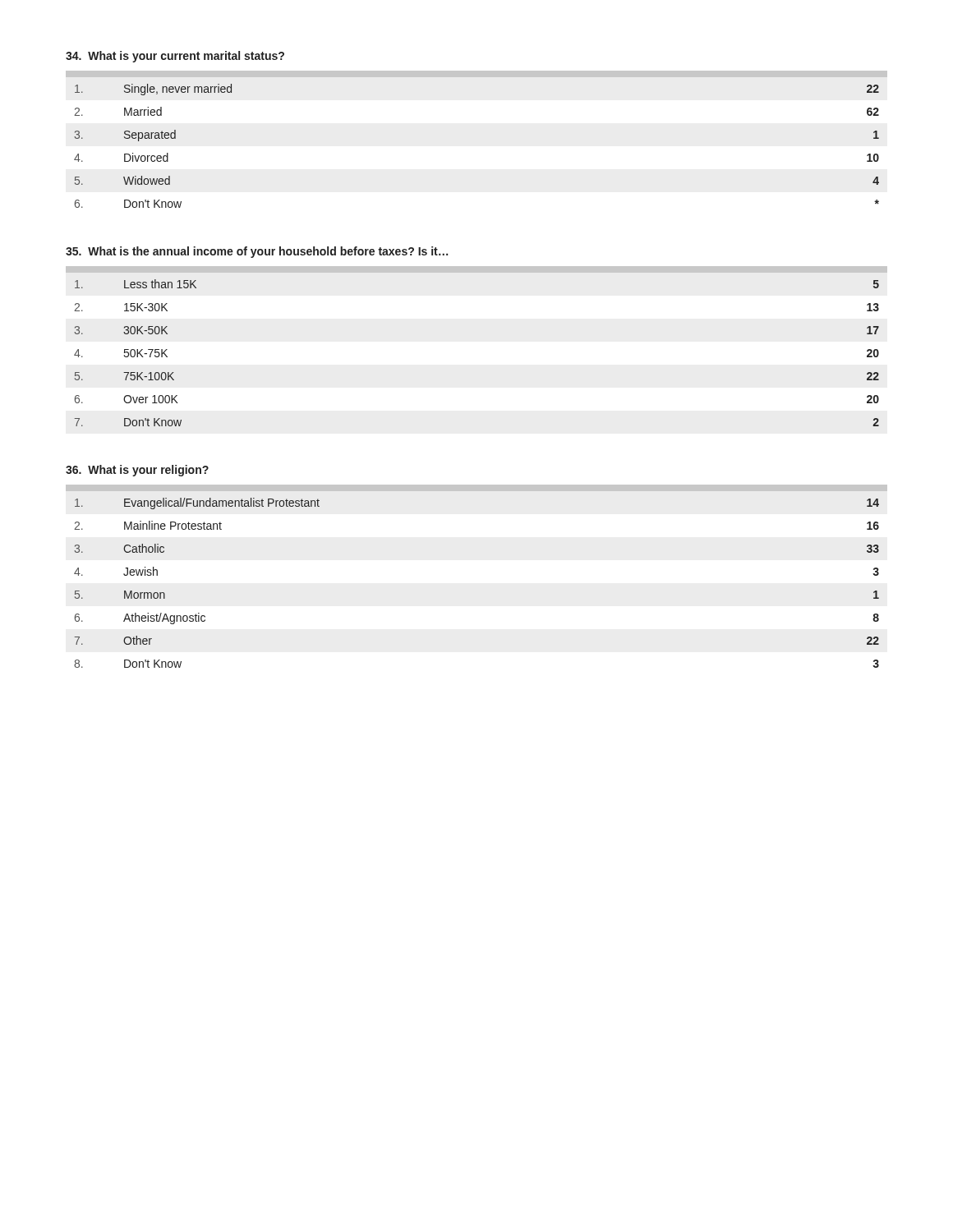Locate the table with the text "Mainline Protestant"
Image resolution: width=953 pixels, height=1232 pixels.
tap(476, 580)
